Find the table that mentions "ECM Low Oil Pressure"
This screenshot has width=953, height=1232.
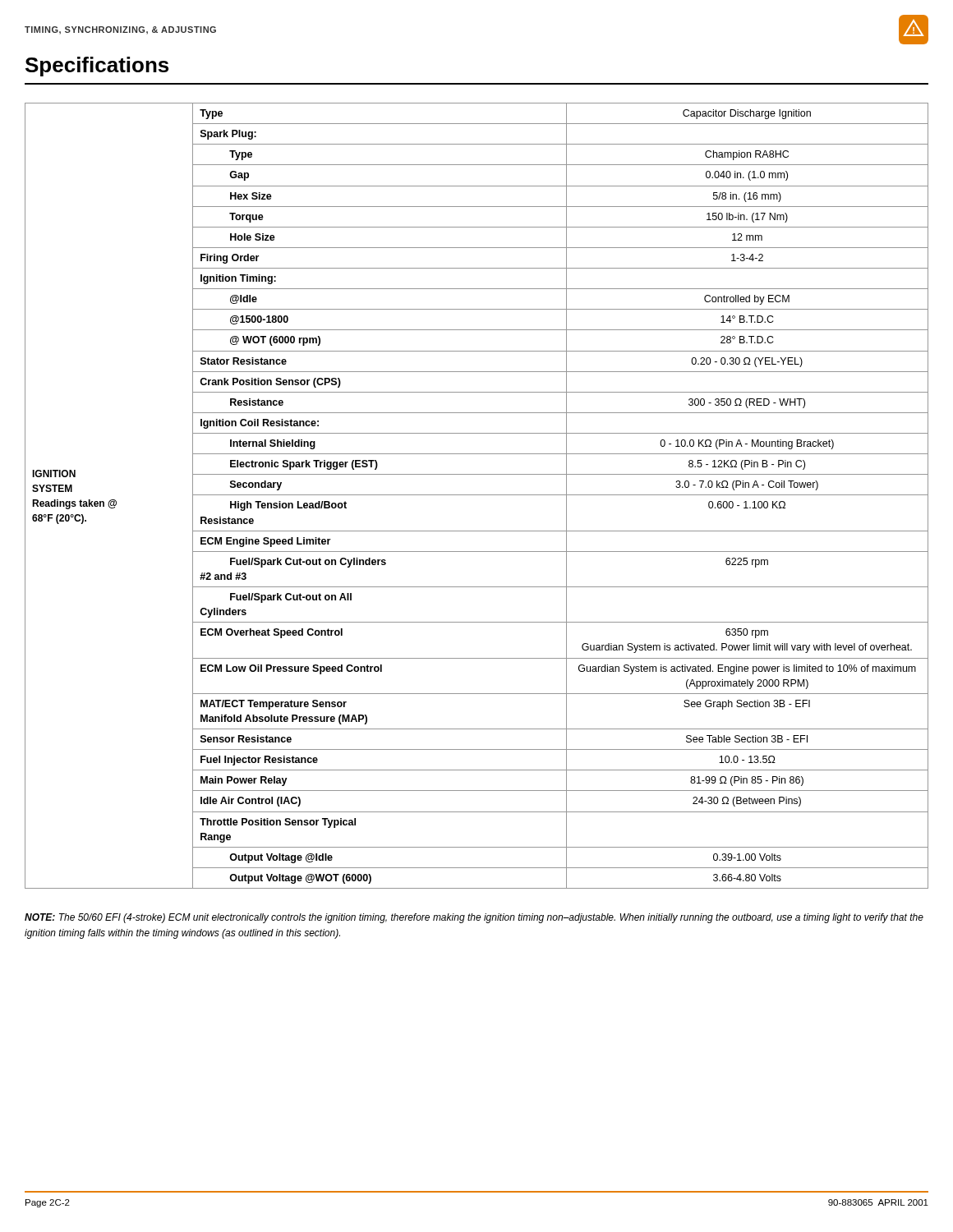(x=476, y=491)
